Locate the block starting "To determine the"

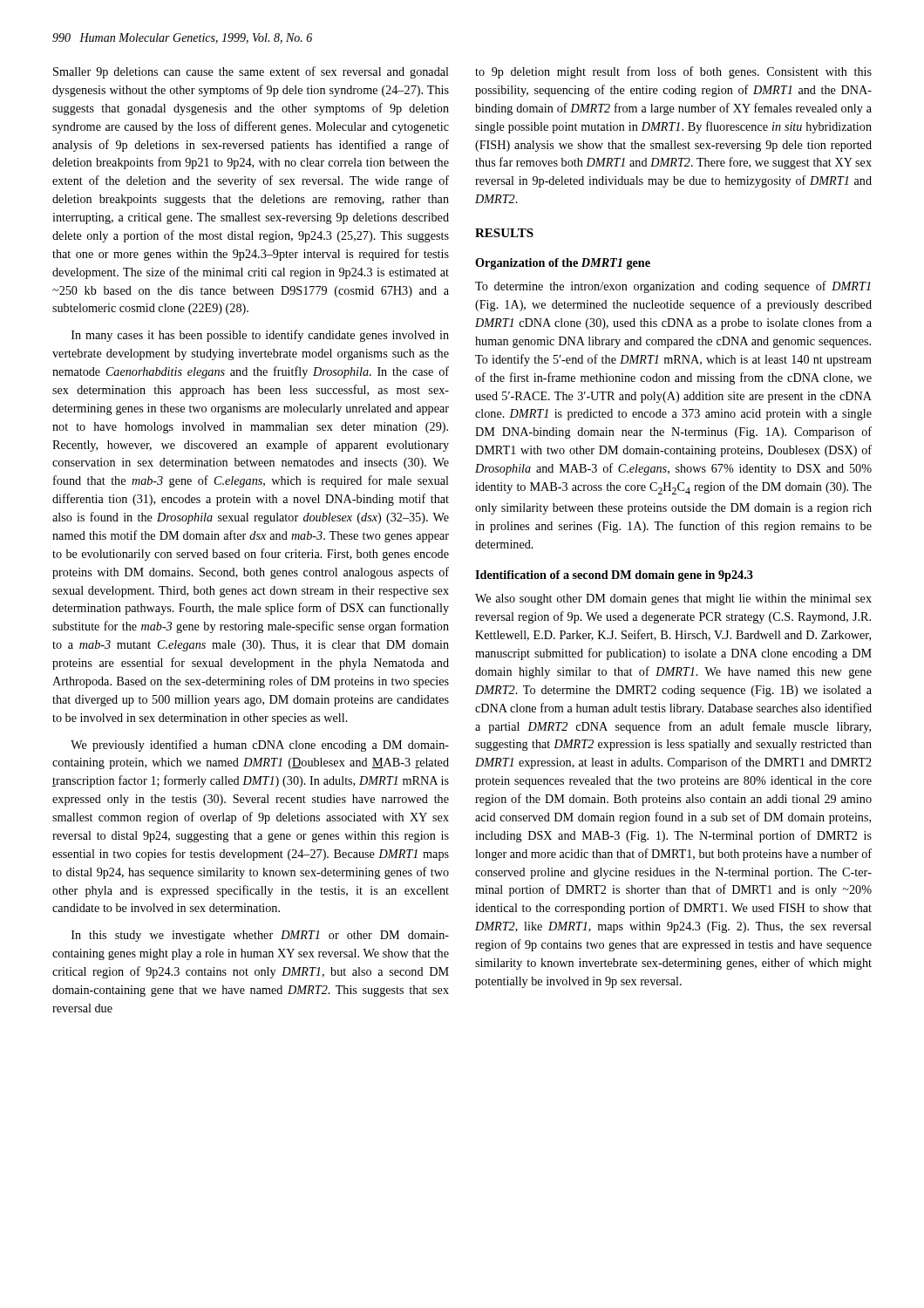click(673, 416)
